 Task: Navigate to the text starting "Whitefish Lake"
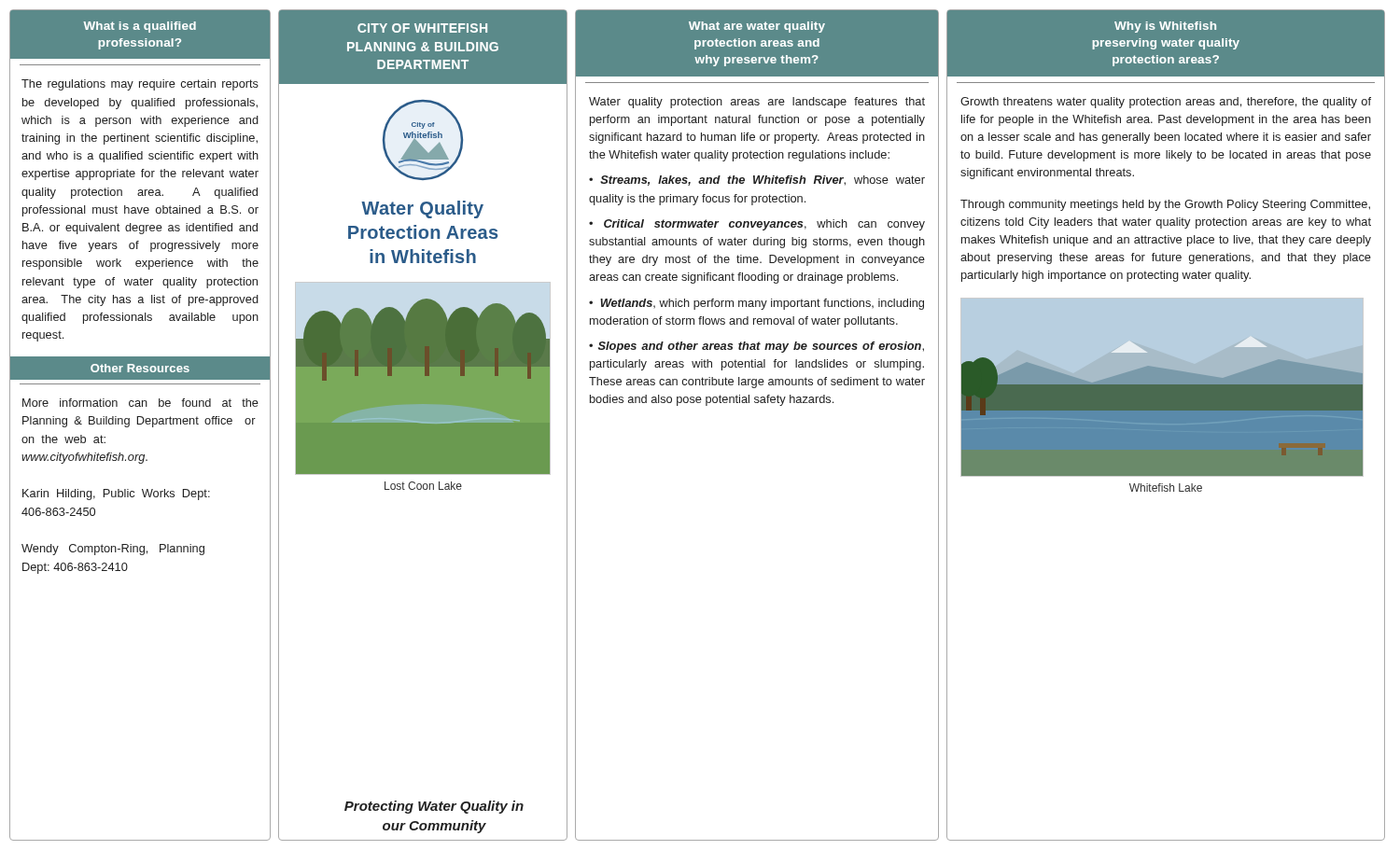pos(1166,488)
